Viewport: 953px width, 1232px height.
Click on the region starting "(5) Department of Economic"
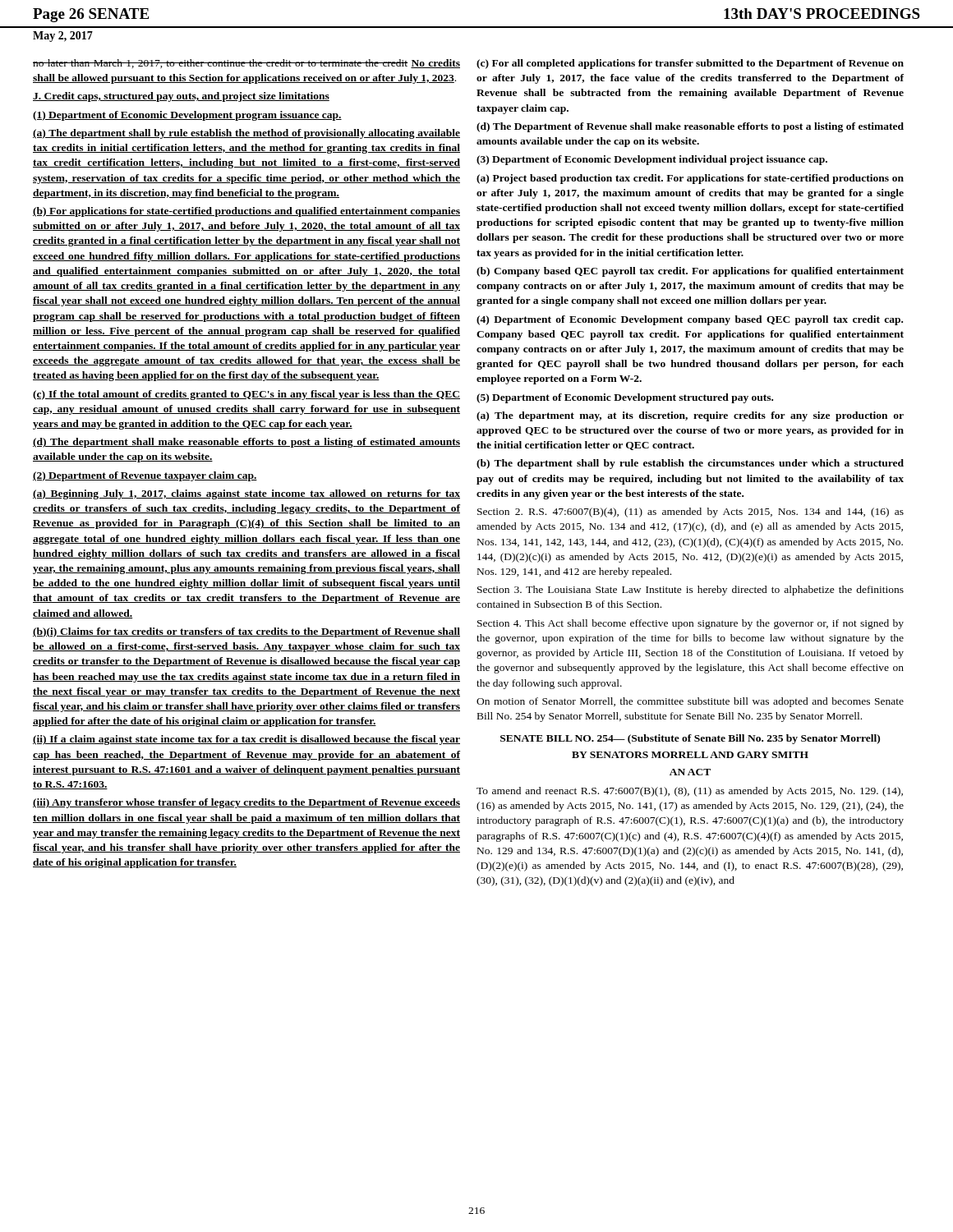click(625, 397)
